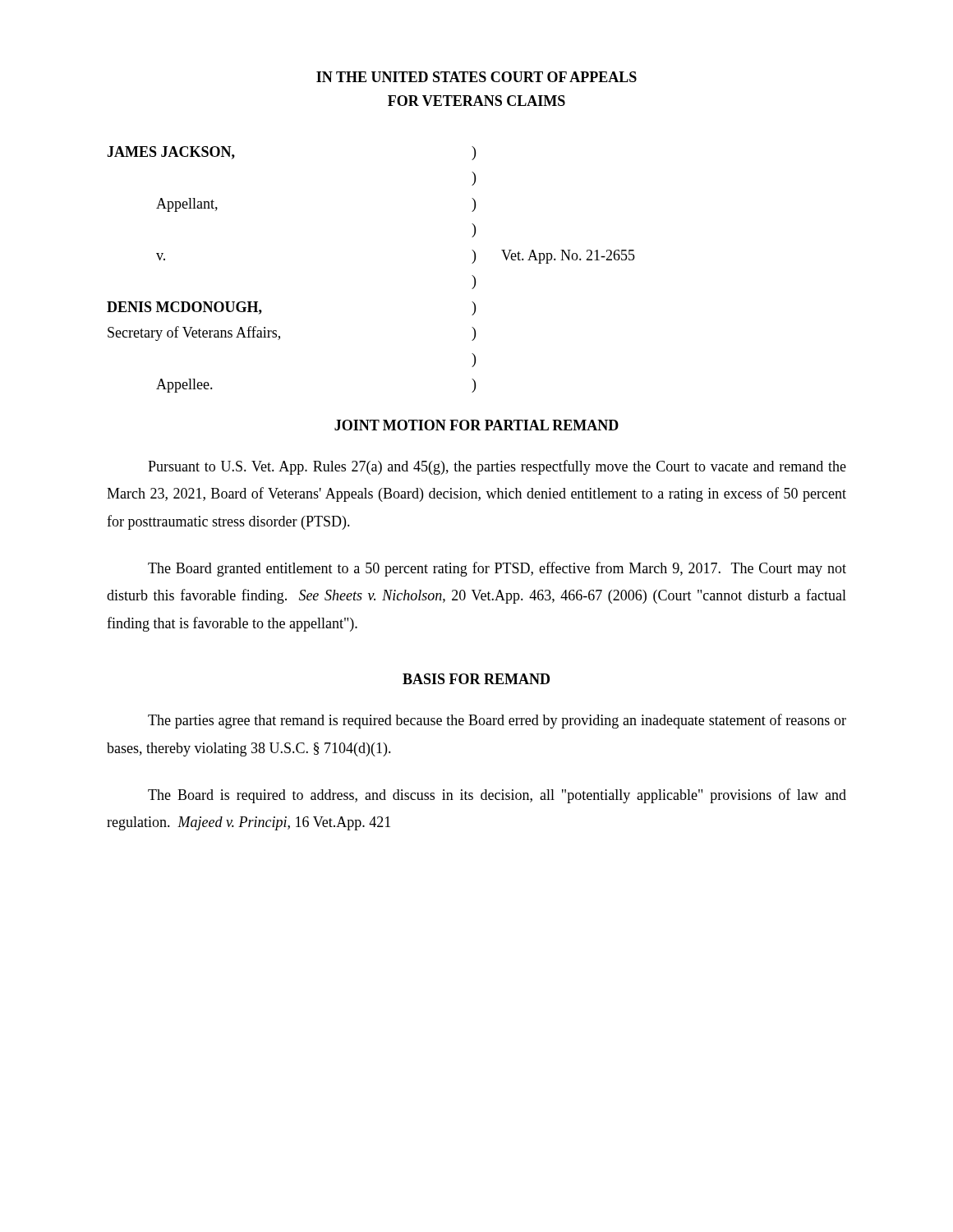Click on the text block that reads "Pursuant to U.S. Vet. App. Rules"
This screenshot has height=1232, width=953.
(x=476, y=494)
